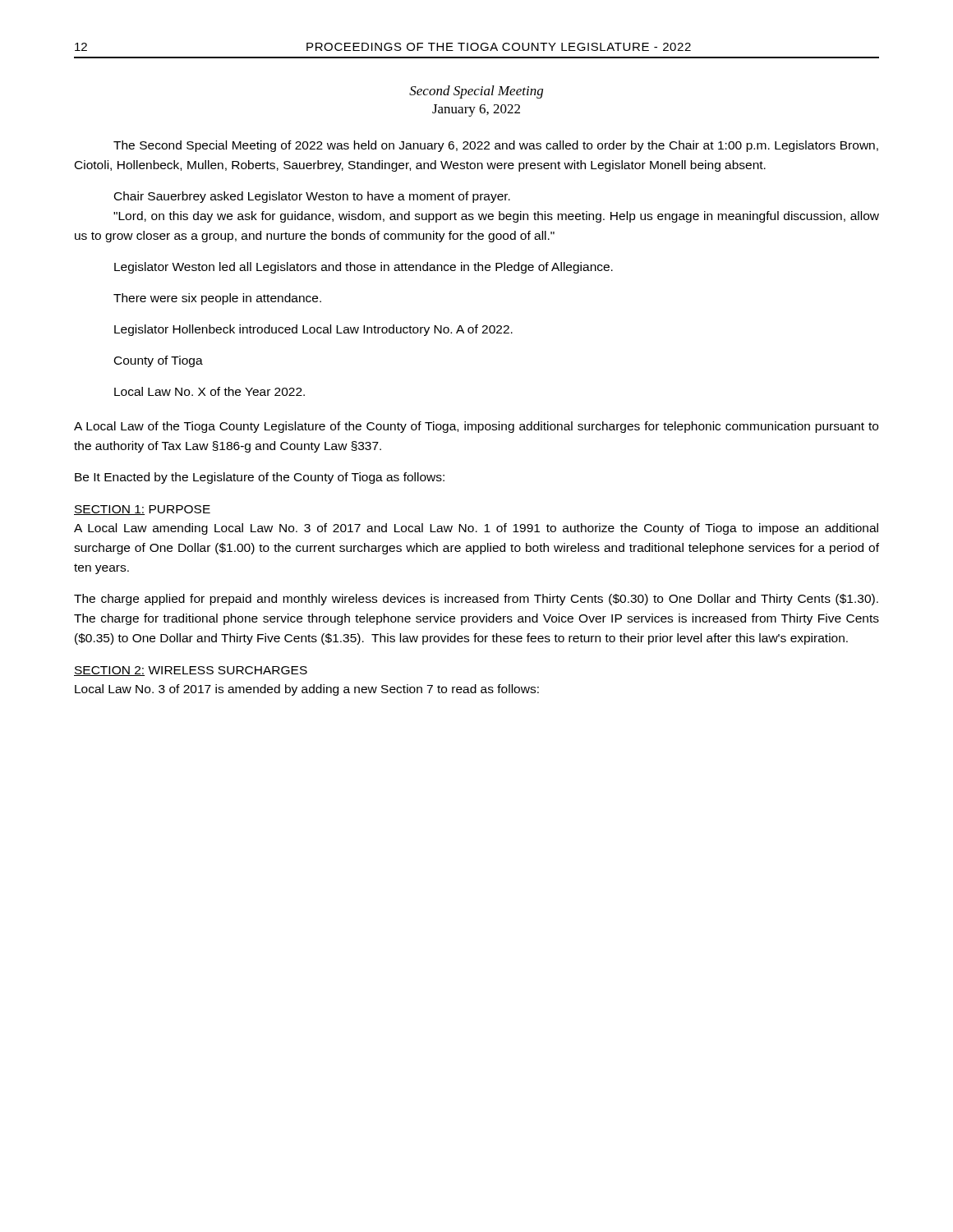Image resolution: width=953 pixels, height=1232 pixels.
Task: Find the block on this page that starts "Legislator Weston led all Legislators and those in"
Action: click(364, 267)
